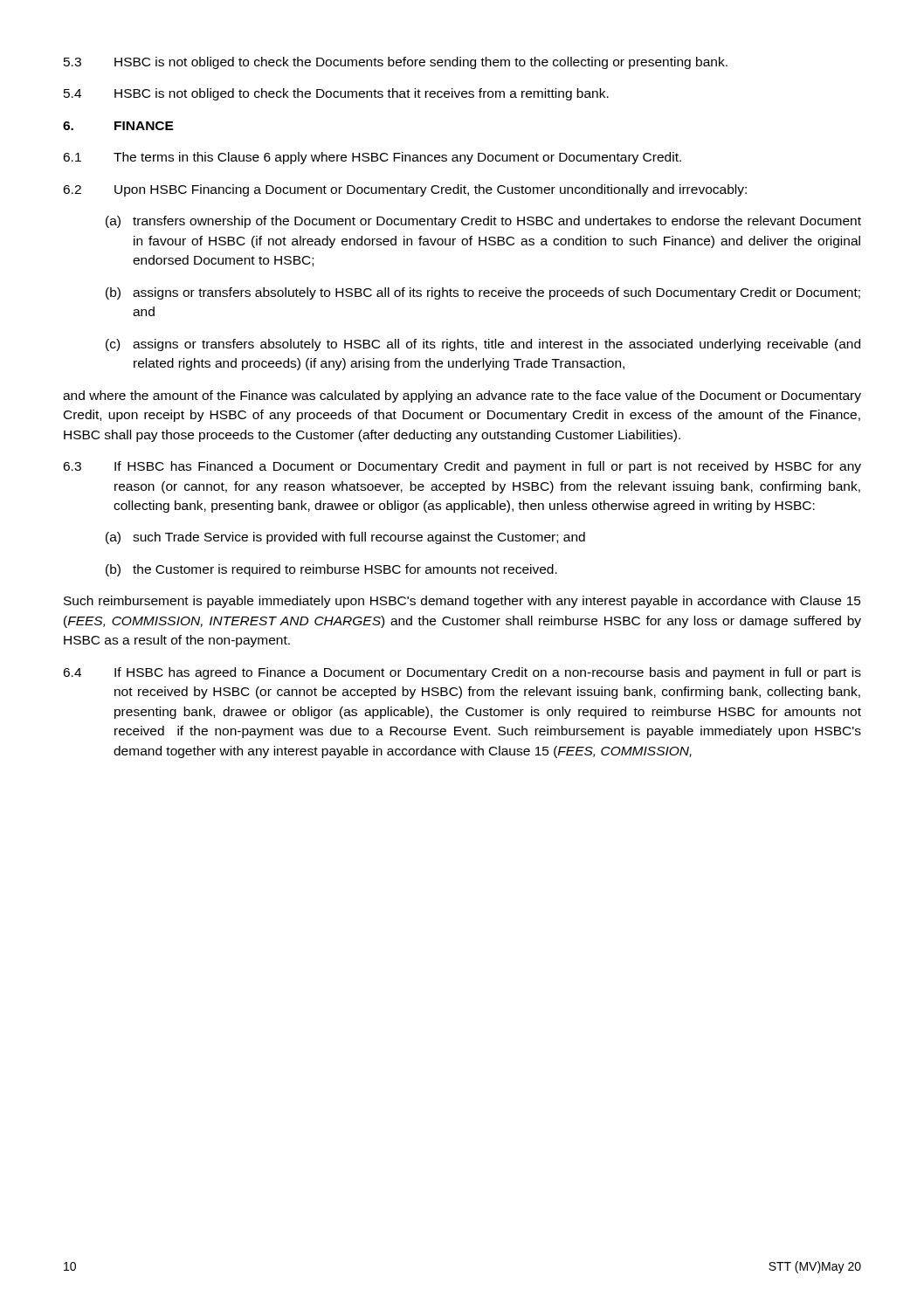This screenshot has height=1310, width=924.
Task: Navigate to the region starting "(a) transfers ownership"
Action: [483, 241]
